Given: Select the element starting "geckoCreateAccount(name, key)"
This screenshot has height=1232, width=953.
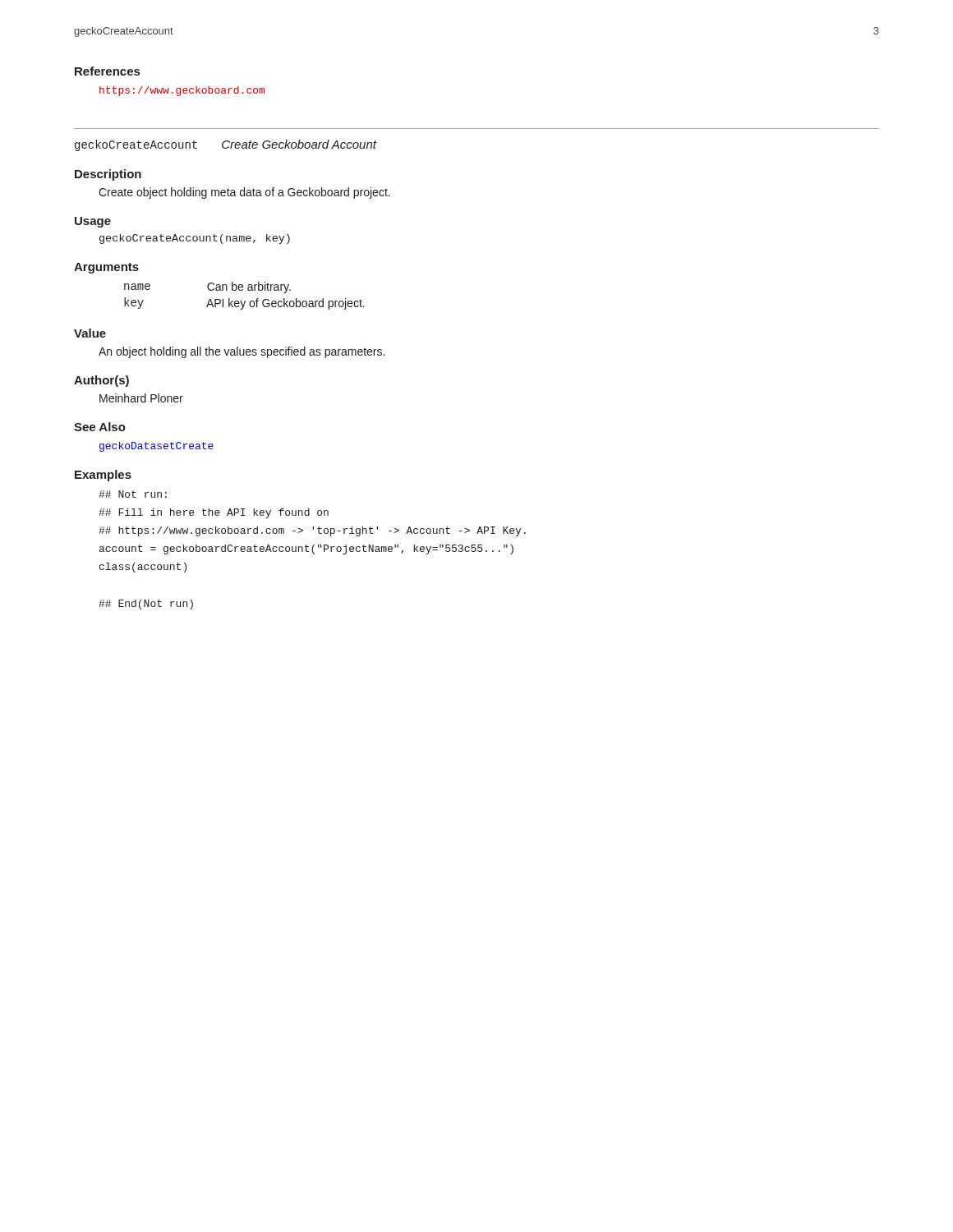Looking at the screenshot, I should (195, 239).
